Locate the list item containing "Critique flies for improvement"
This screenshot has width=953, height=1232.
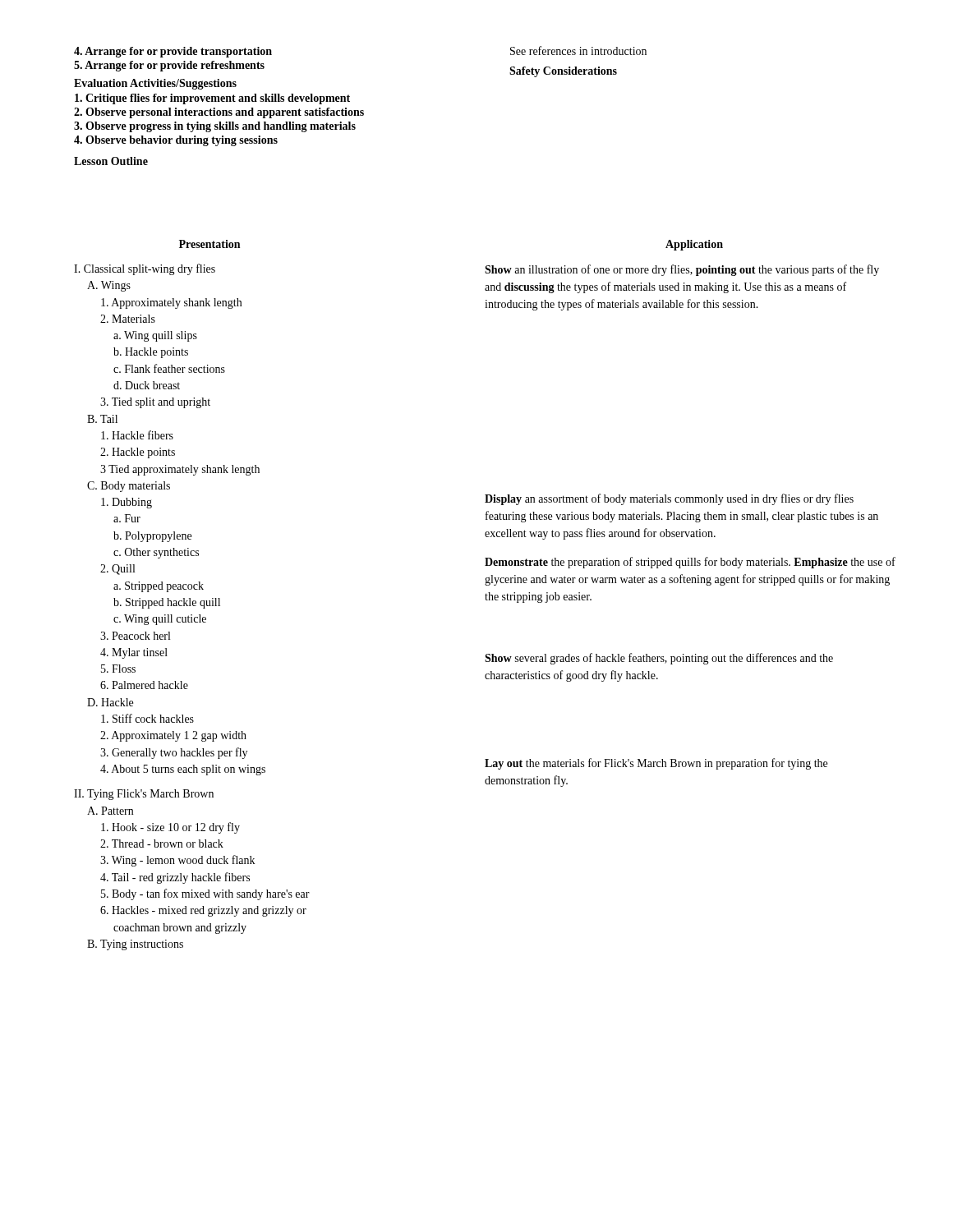coord(212,98)
